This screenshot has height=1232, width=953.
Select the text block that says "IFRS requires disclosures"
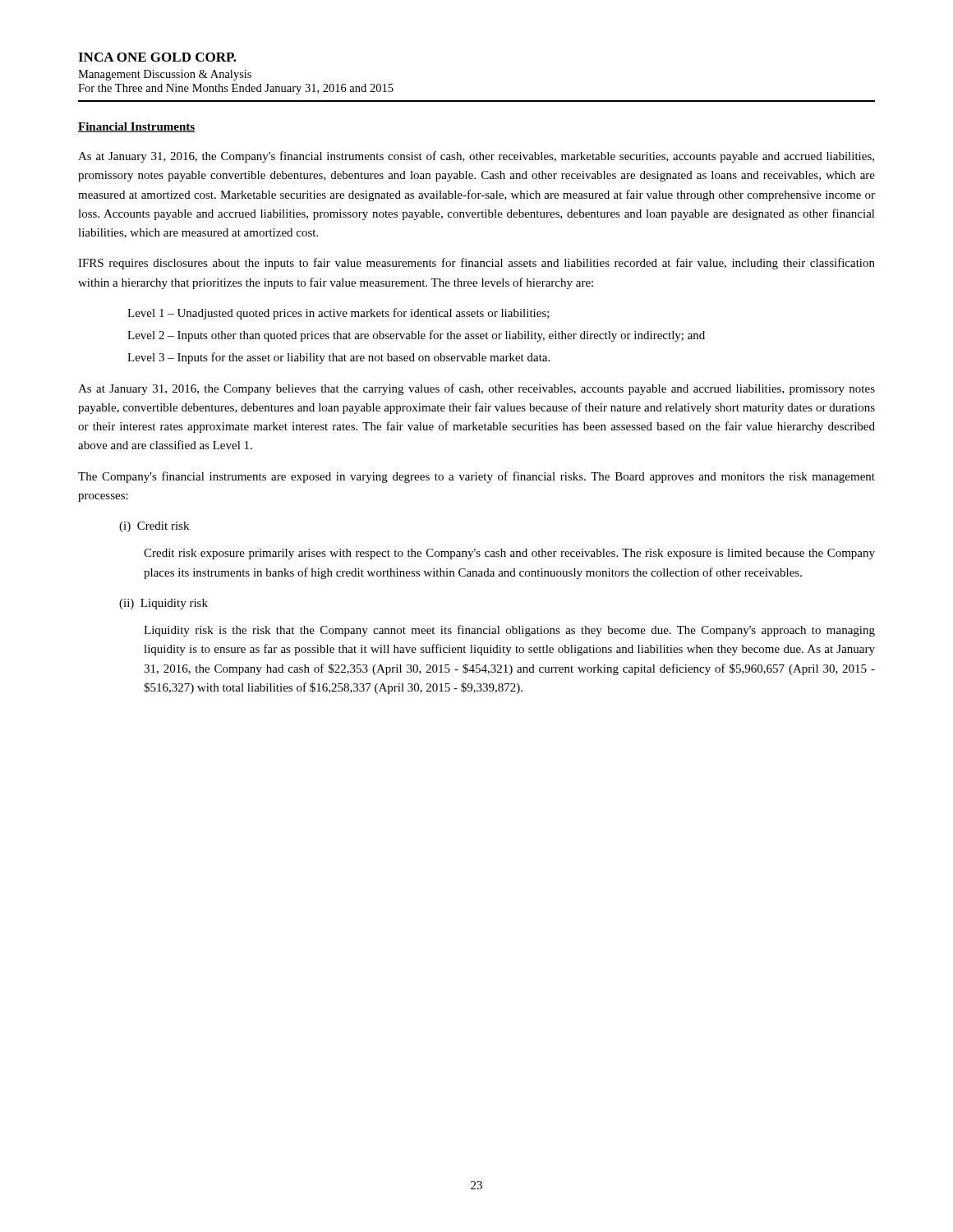(476, 273)
